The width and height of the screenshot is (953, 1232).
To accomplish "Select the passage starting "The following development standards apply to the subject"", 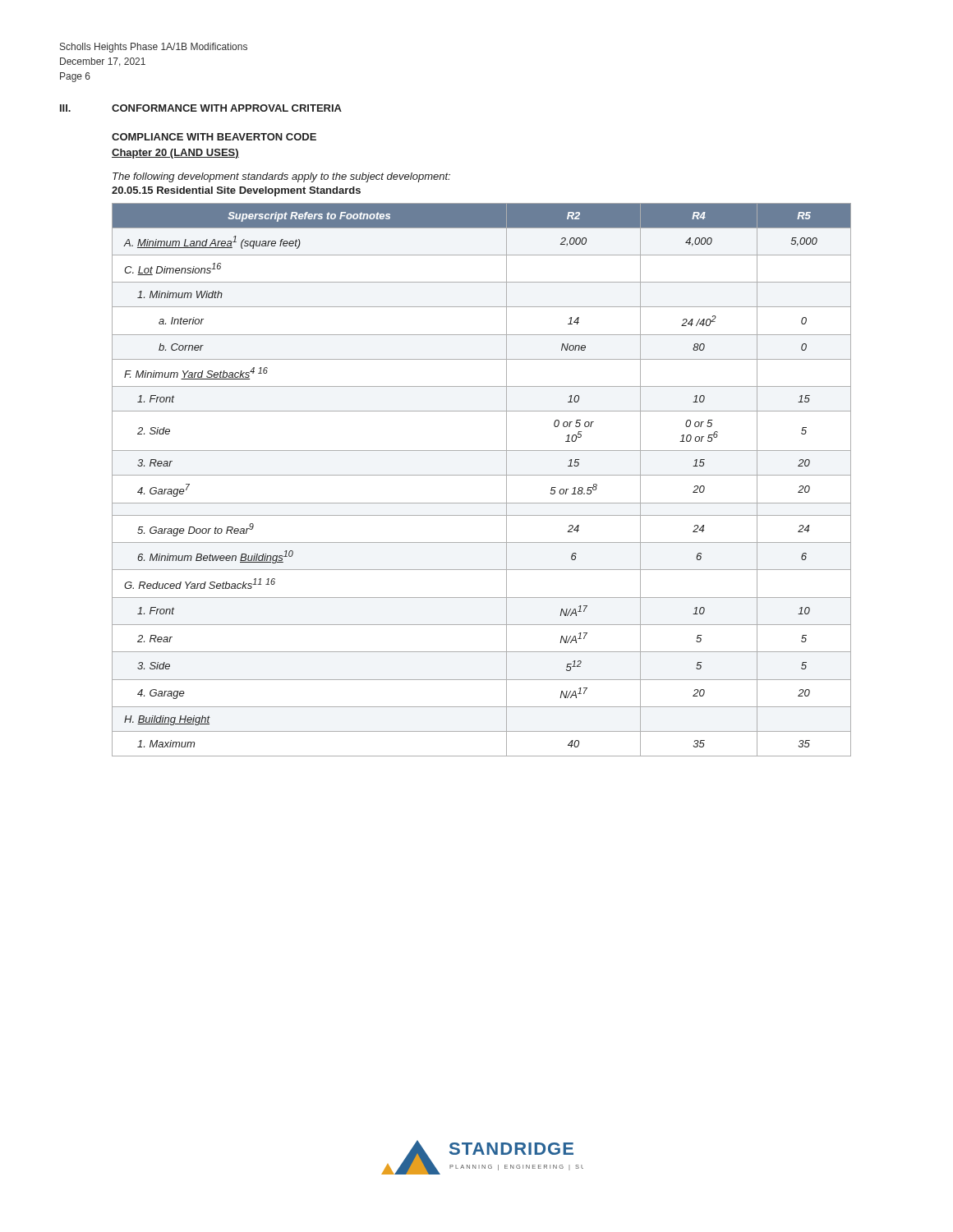I will [x=281, y=176].
